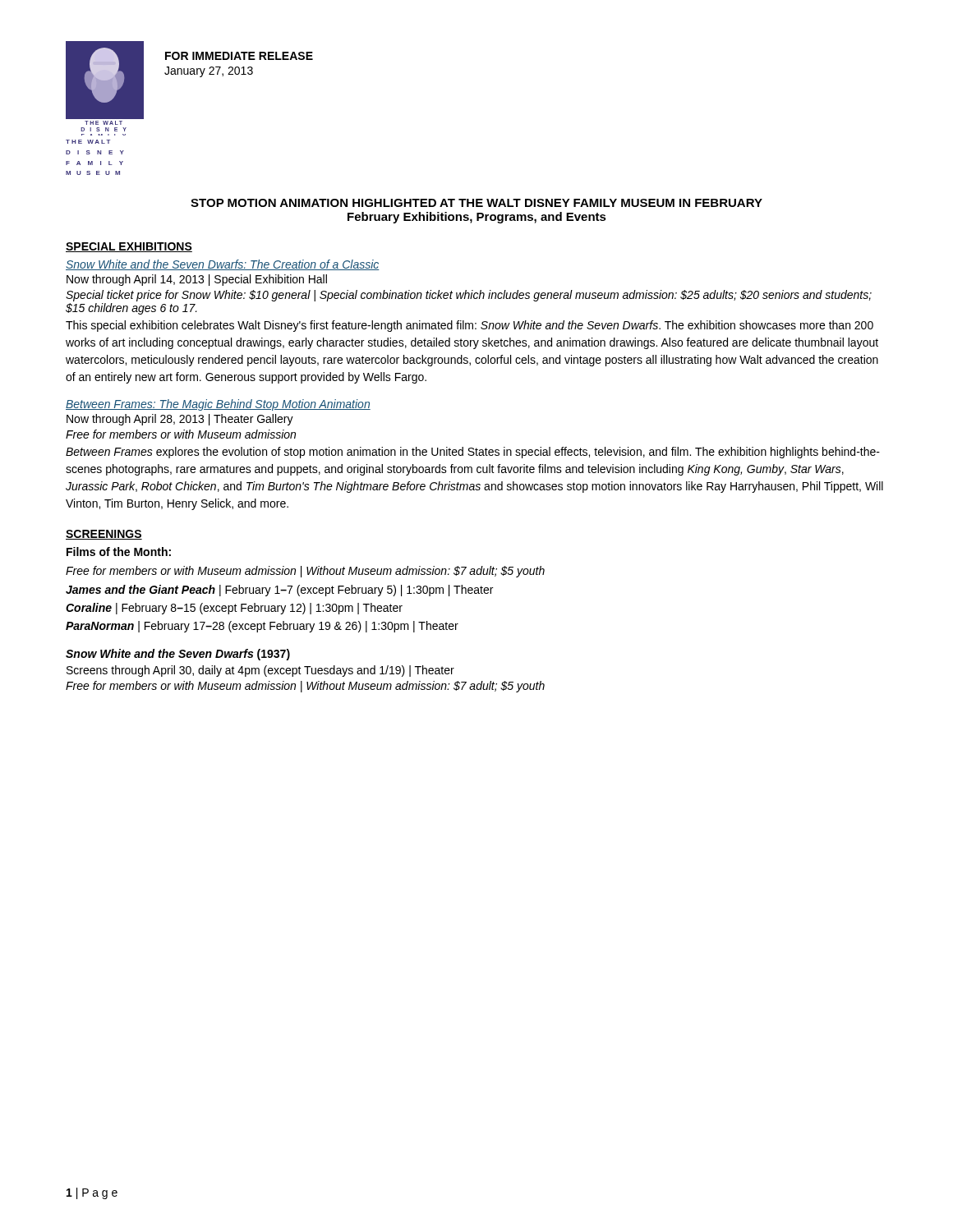Locate the text starting "Between Frames: The Magic Behind Stop Motion Animation"

(476, 455)
